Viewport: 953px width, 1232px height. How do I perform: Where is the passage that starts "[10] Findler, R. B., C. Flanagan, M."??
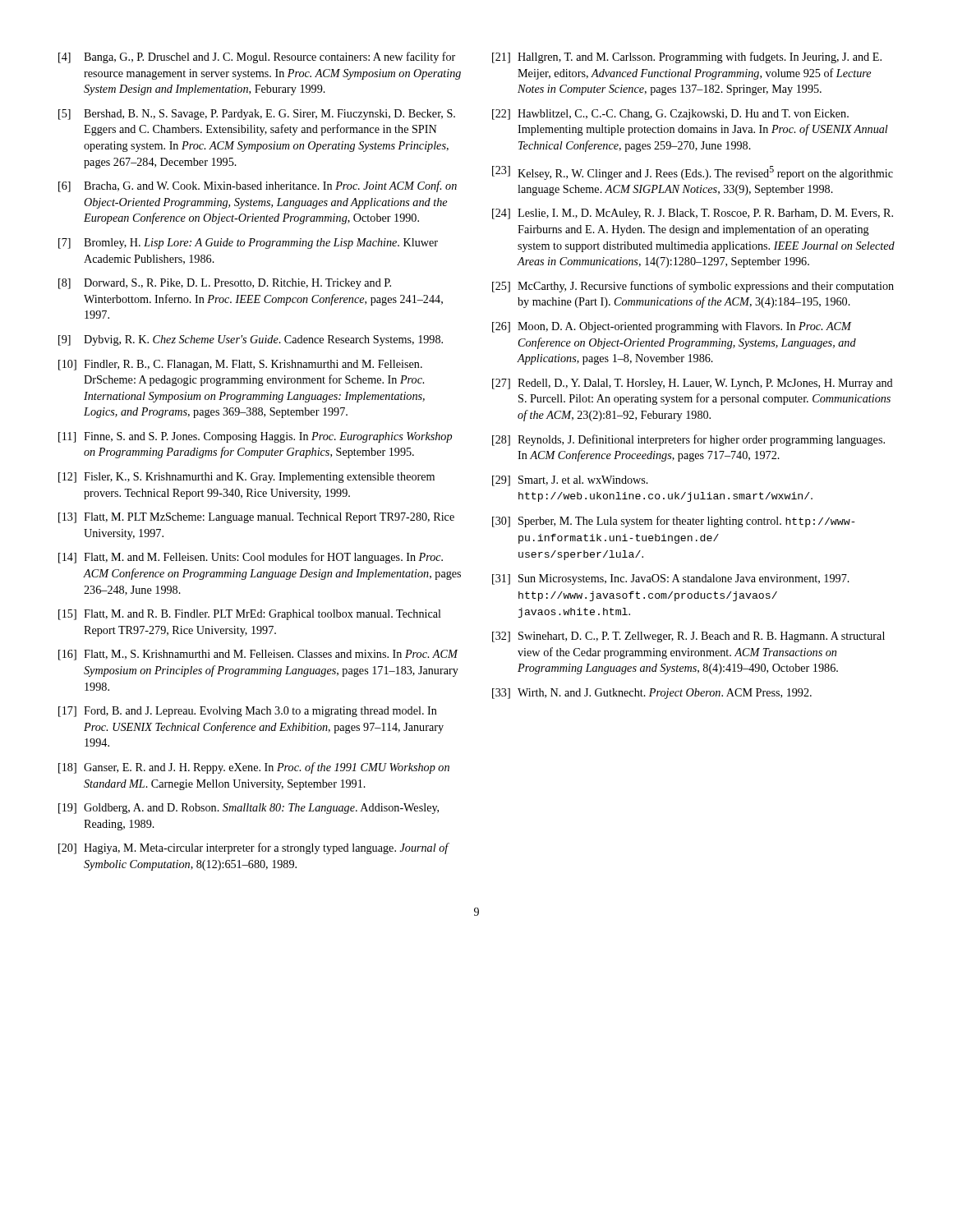[260, 388]
